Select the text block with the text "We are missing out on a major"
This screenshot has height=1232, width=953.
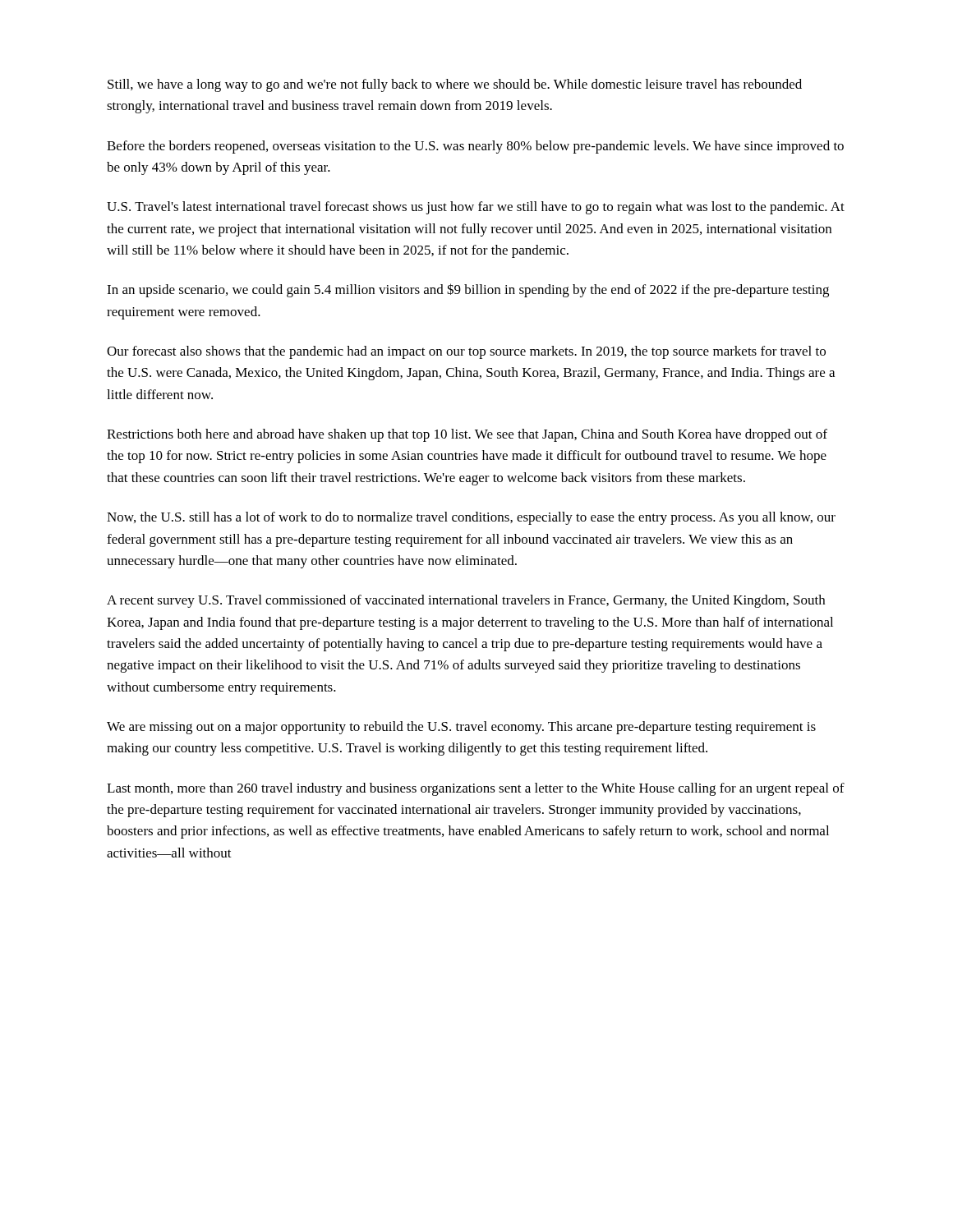461,737
